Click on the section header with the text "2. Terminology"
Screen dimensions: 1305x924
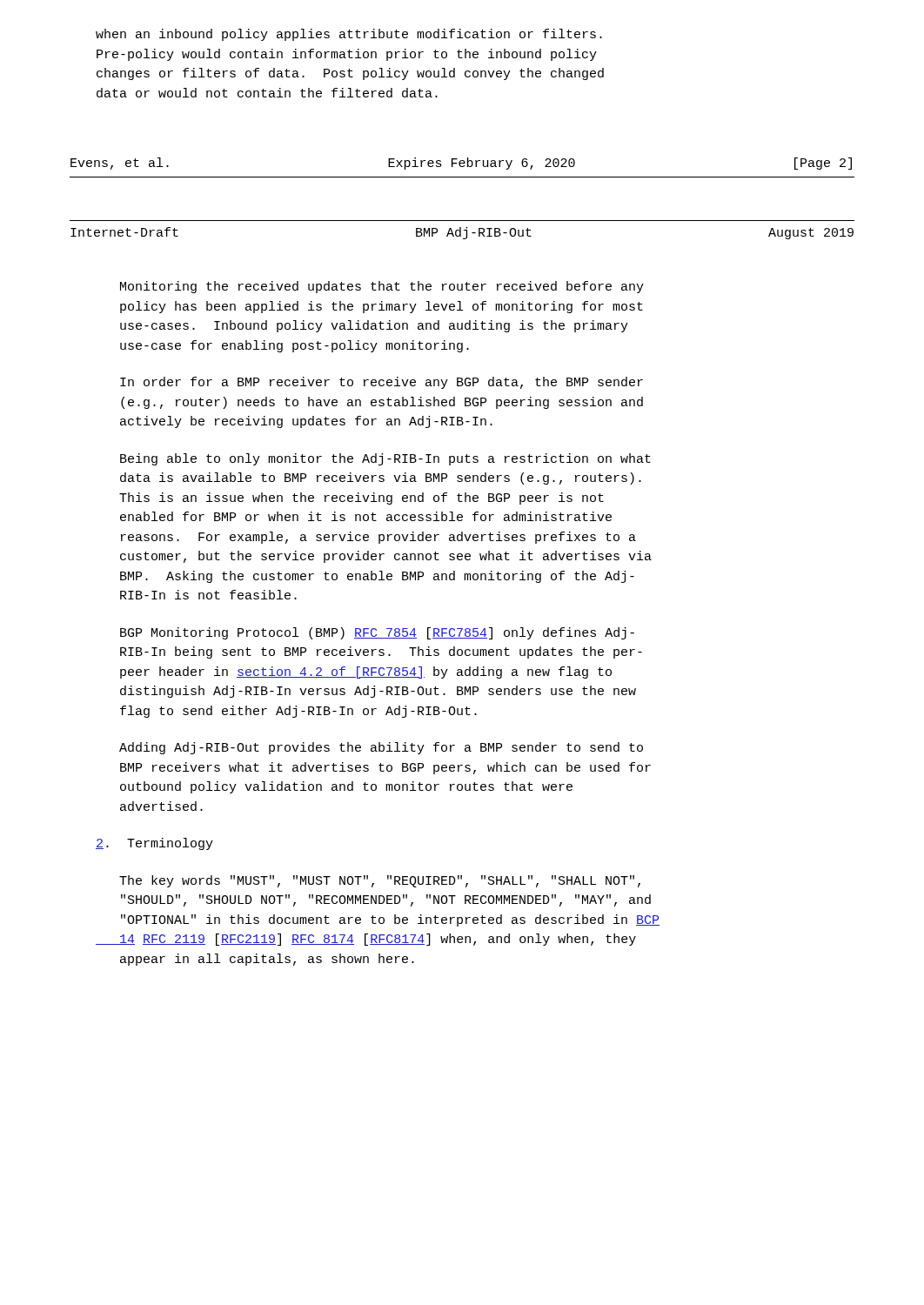coord(154,844)
